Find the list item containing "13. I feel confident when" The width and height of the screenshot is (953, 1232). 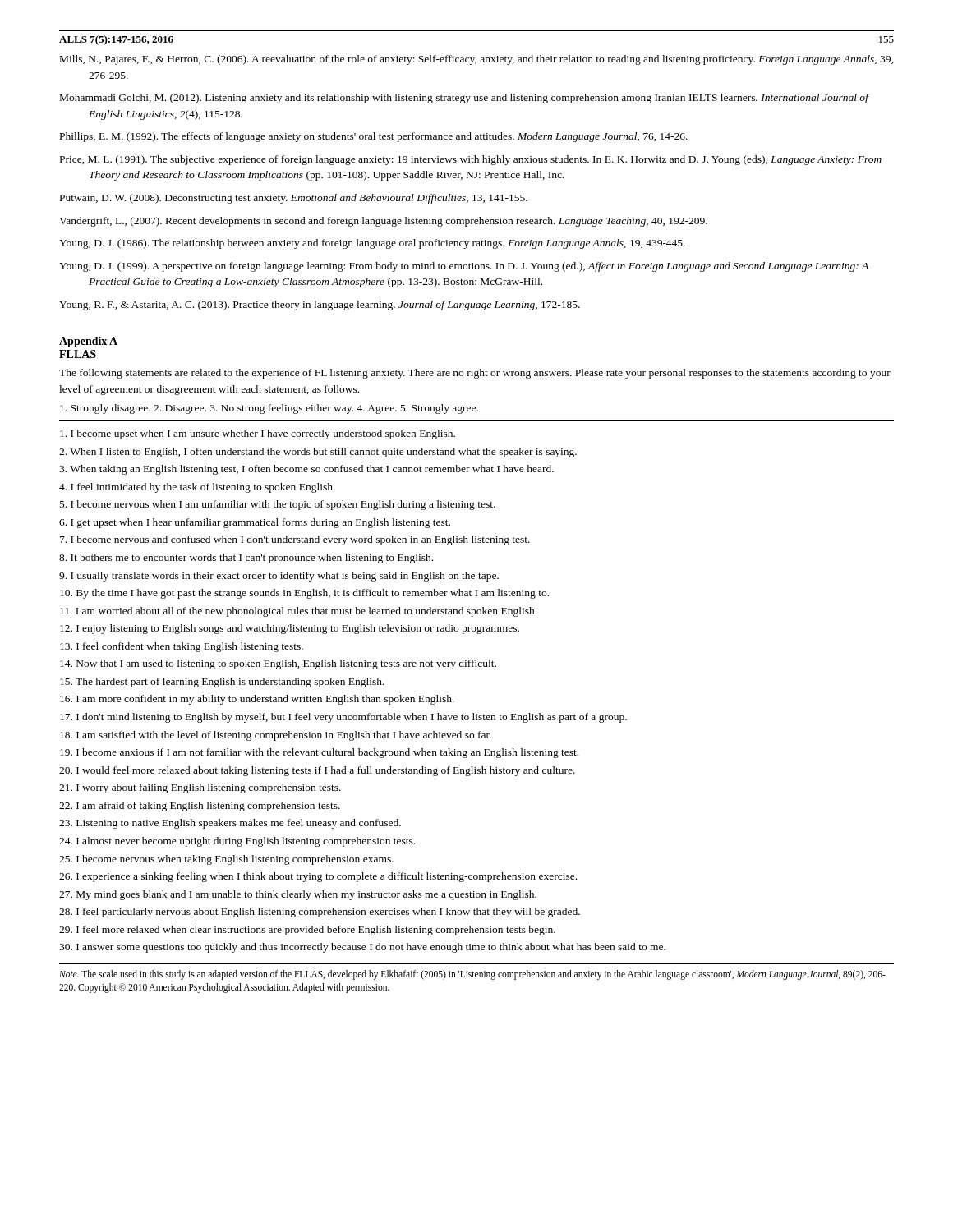181,646
